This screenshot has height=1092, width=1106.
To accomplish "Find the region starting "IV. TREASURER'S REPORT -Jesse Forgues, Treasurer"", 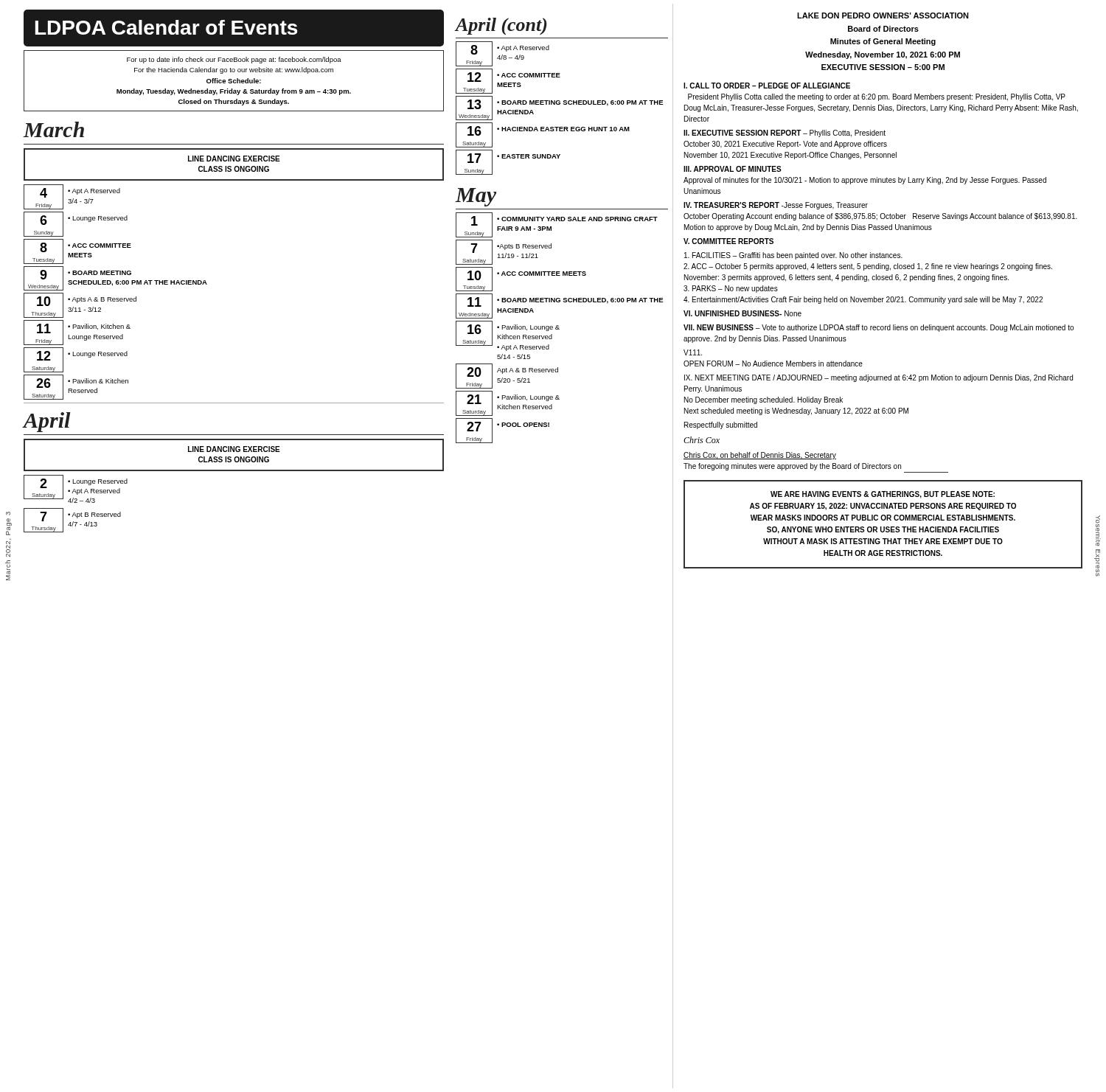I will tap(880, 216).
